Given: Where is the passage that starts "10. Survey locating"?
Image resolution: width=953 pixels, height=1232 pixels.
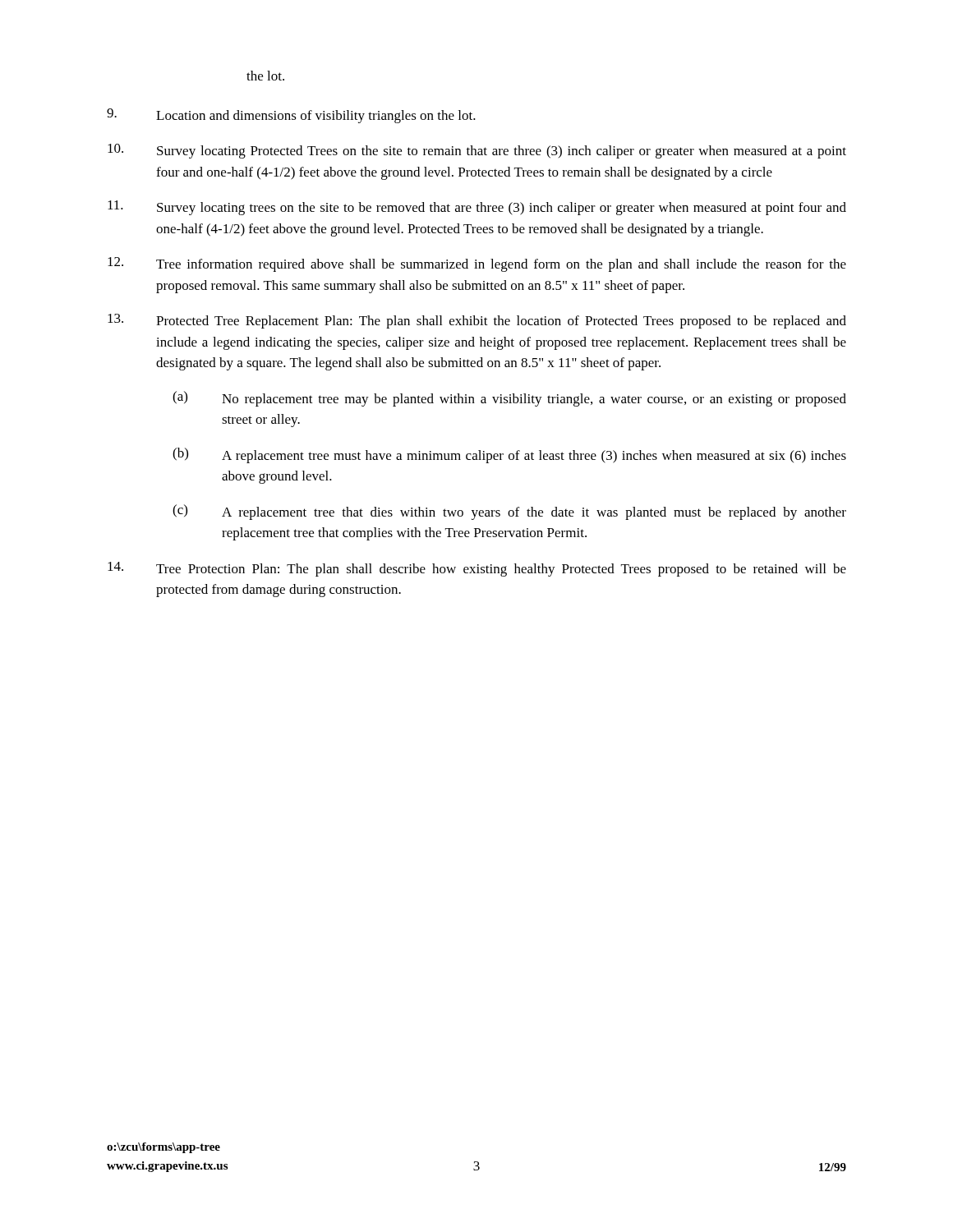Looking at the screenshot, I should point(476,161).
